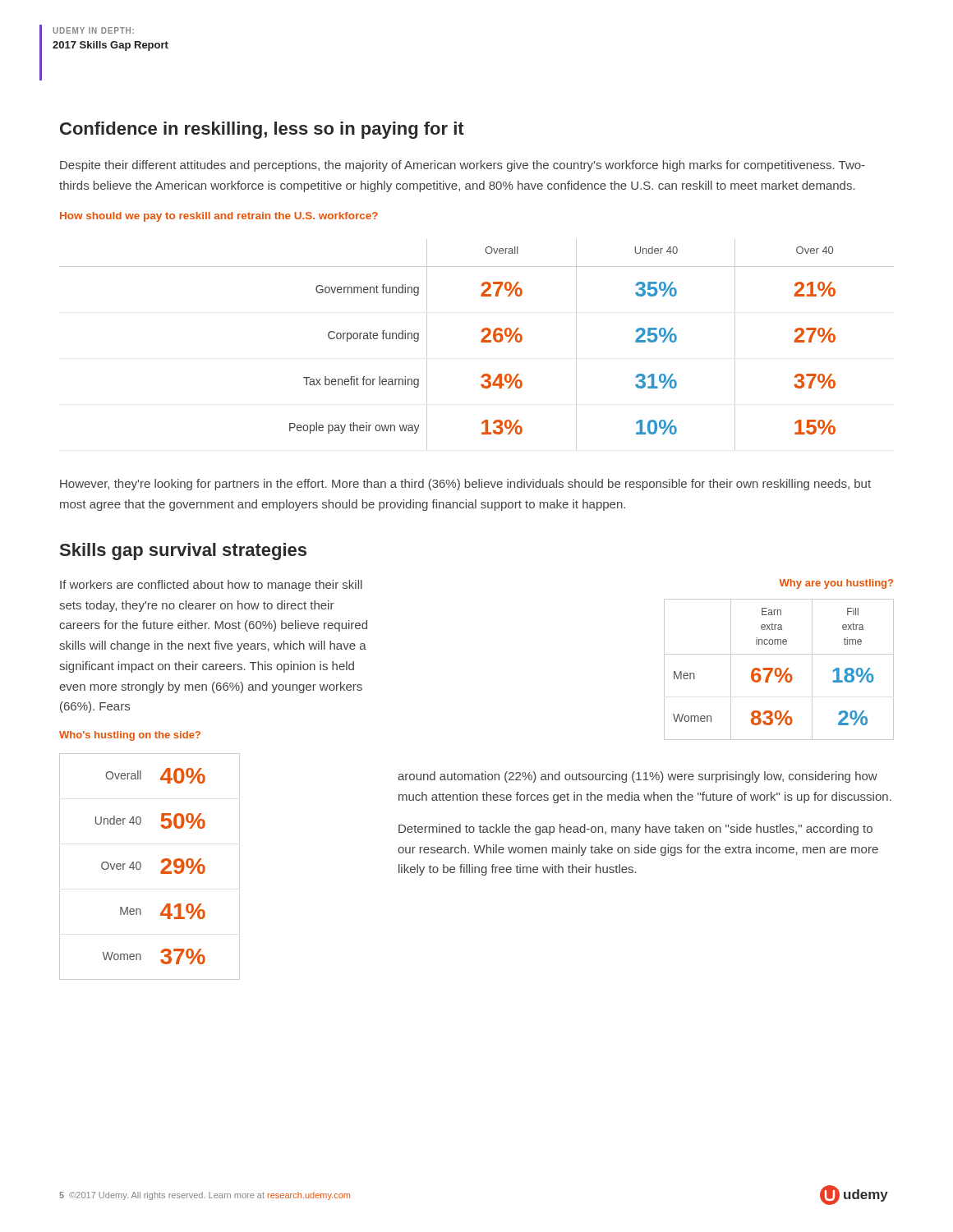Find the text block that reads "If workers are conflicted about how to manage"
953x1232 pixels.
coord(214,645)
